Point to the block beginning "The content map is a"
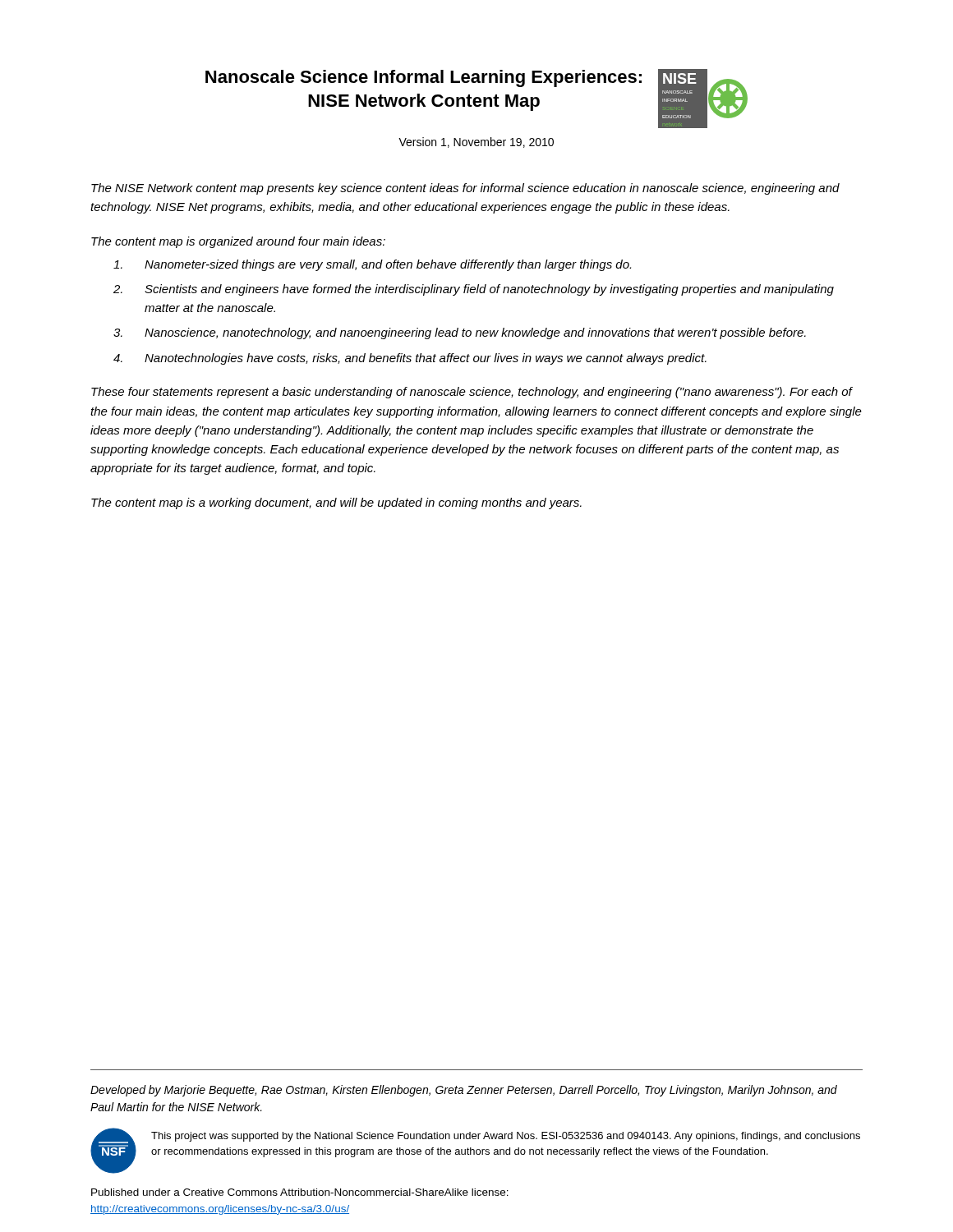953x1232 pixels. 337,502
